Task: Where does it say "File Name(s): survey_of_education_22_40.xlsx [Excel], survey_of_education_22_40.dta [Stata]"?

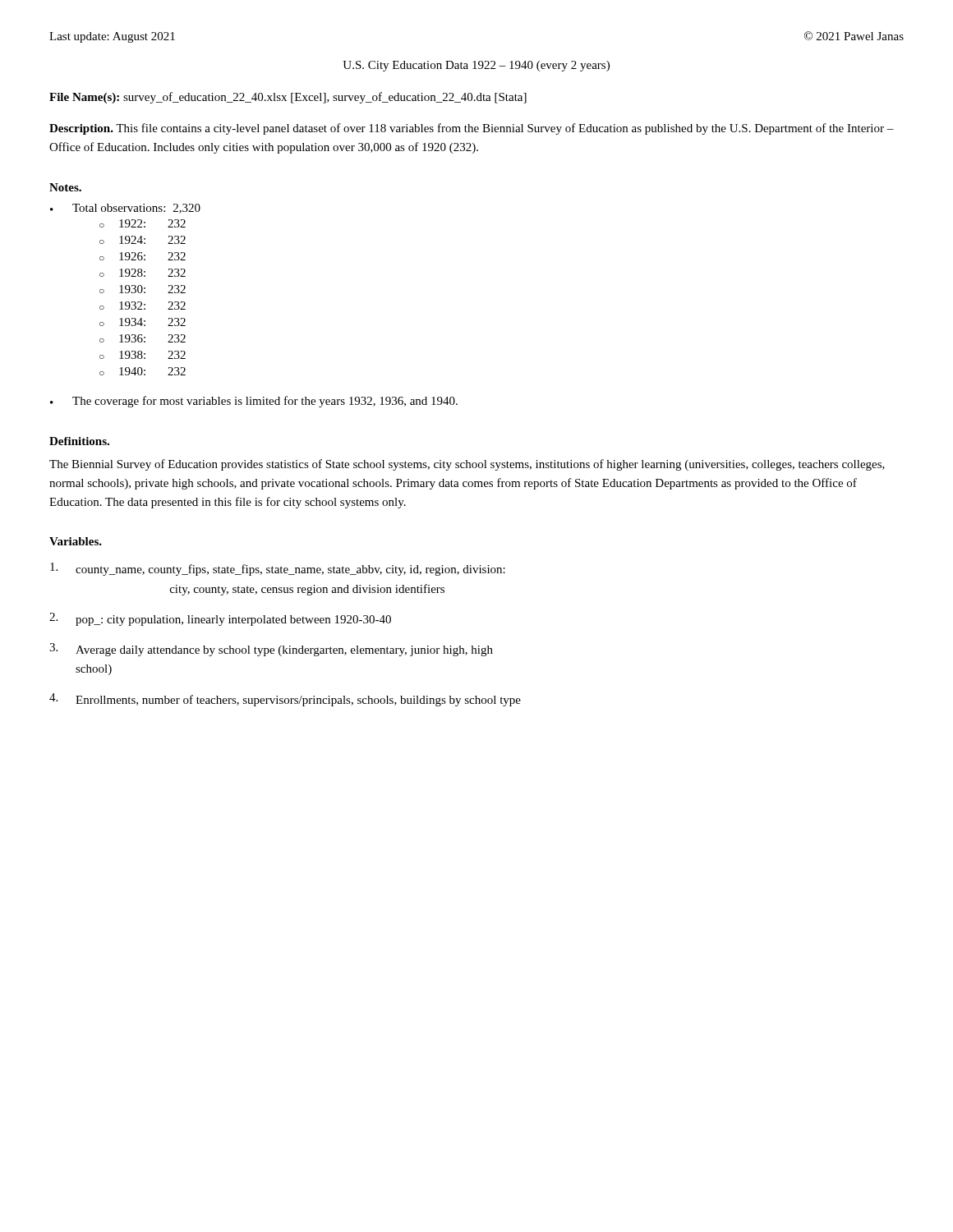Action: [288, 97]
